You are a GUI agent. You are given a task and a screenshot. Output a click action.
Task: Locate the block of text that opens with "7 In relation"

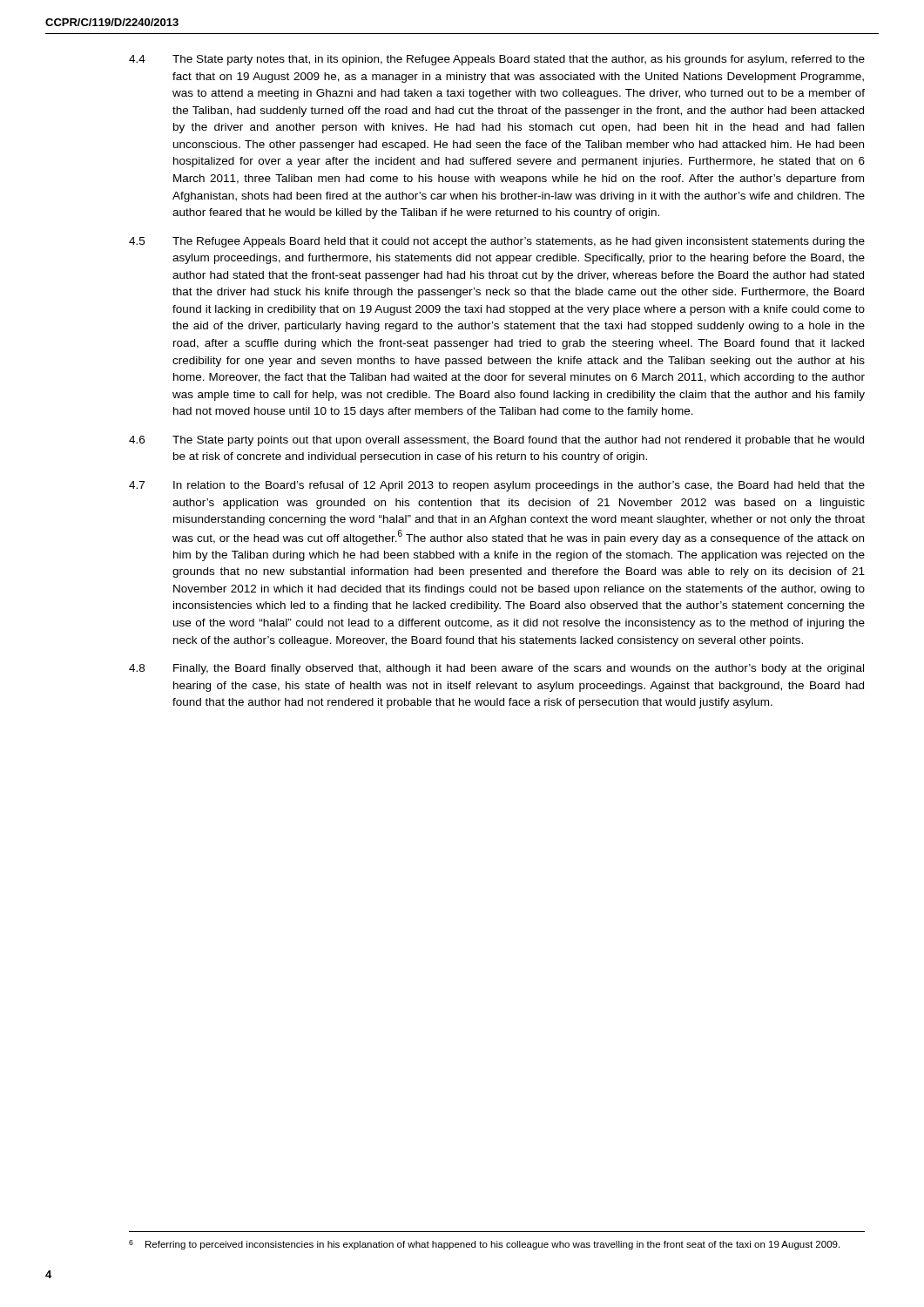[x=497, y=562]
